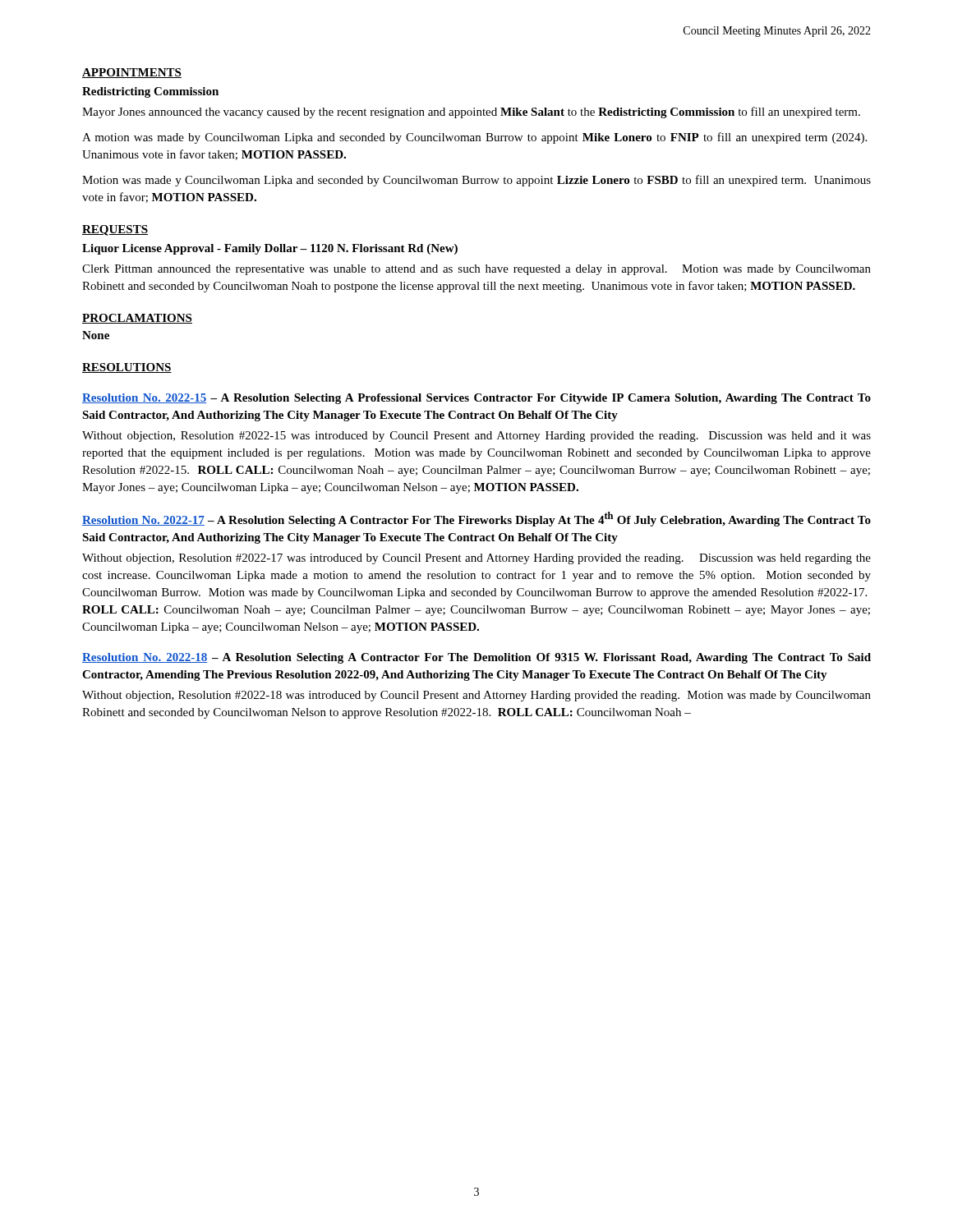Locate the block of text that opens with "Resolution No. 2022-17"

(476, 528)
